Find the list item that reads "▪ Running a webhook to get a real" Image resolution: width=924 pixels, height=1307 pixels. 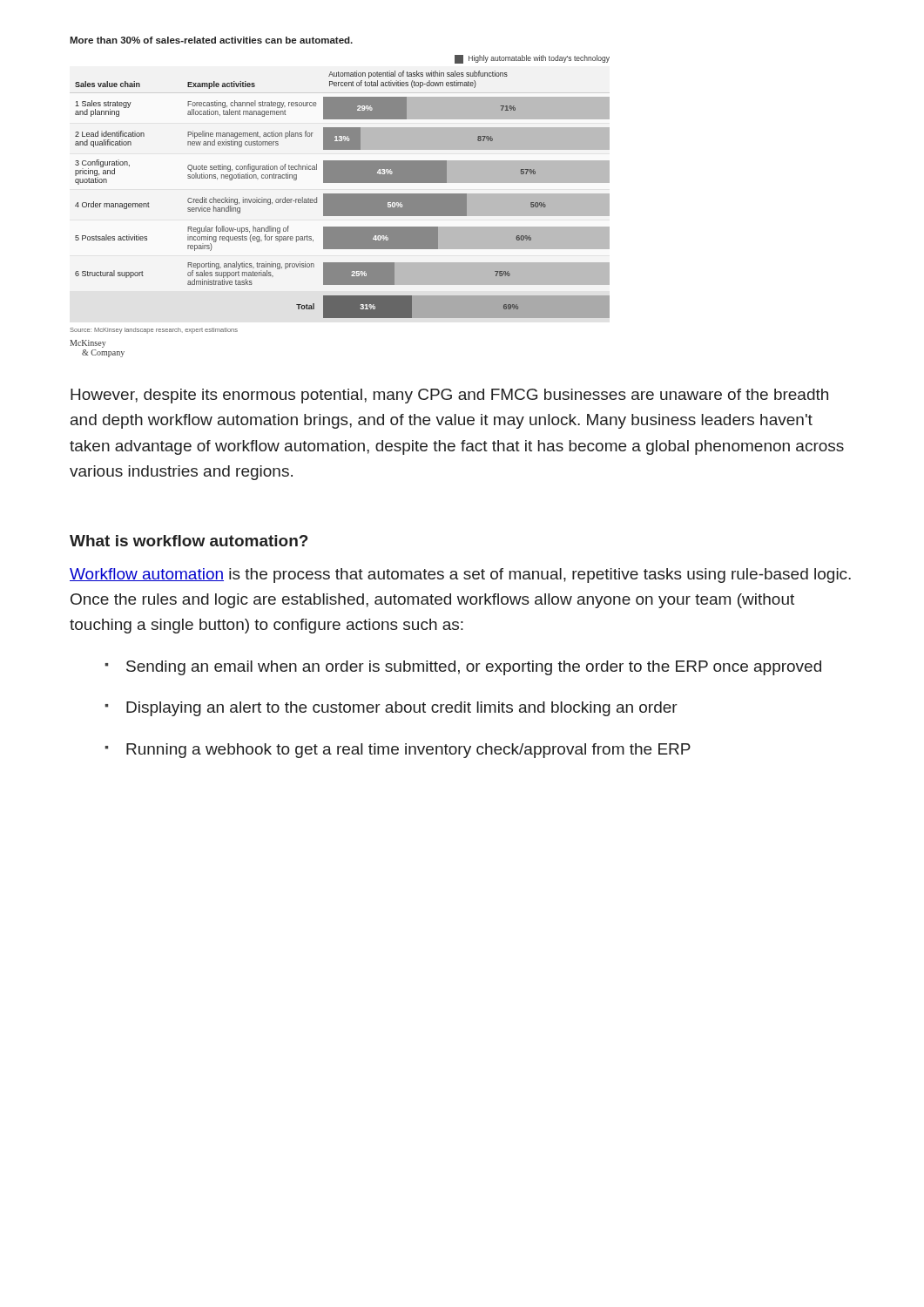tap(479, 749)
